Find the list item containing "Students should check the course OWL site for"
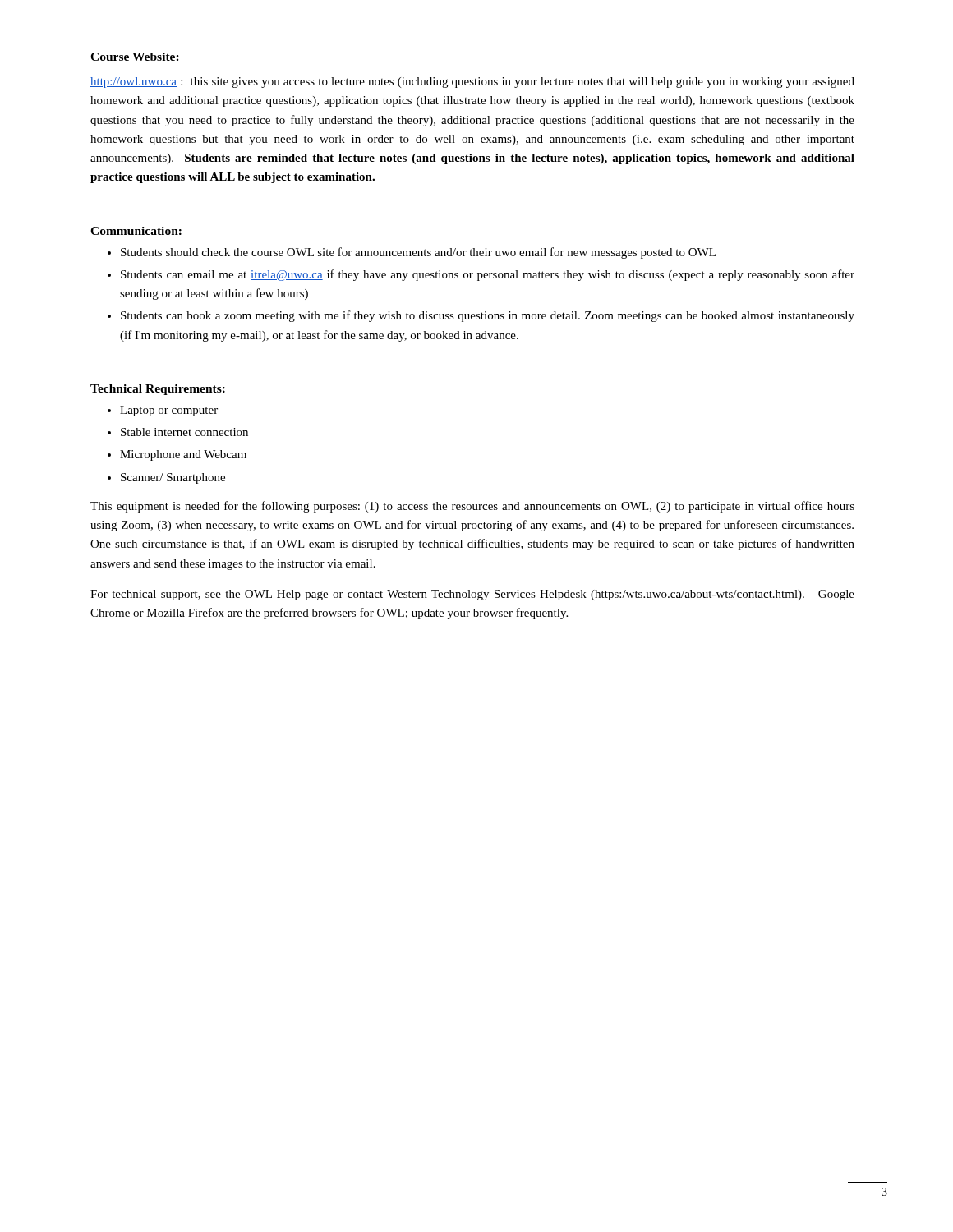Screen dimensions: 1232x953 click(x=418, y=252)
